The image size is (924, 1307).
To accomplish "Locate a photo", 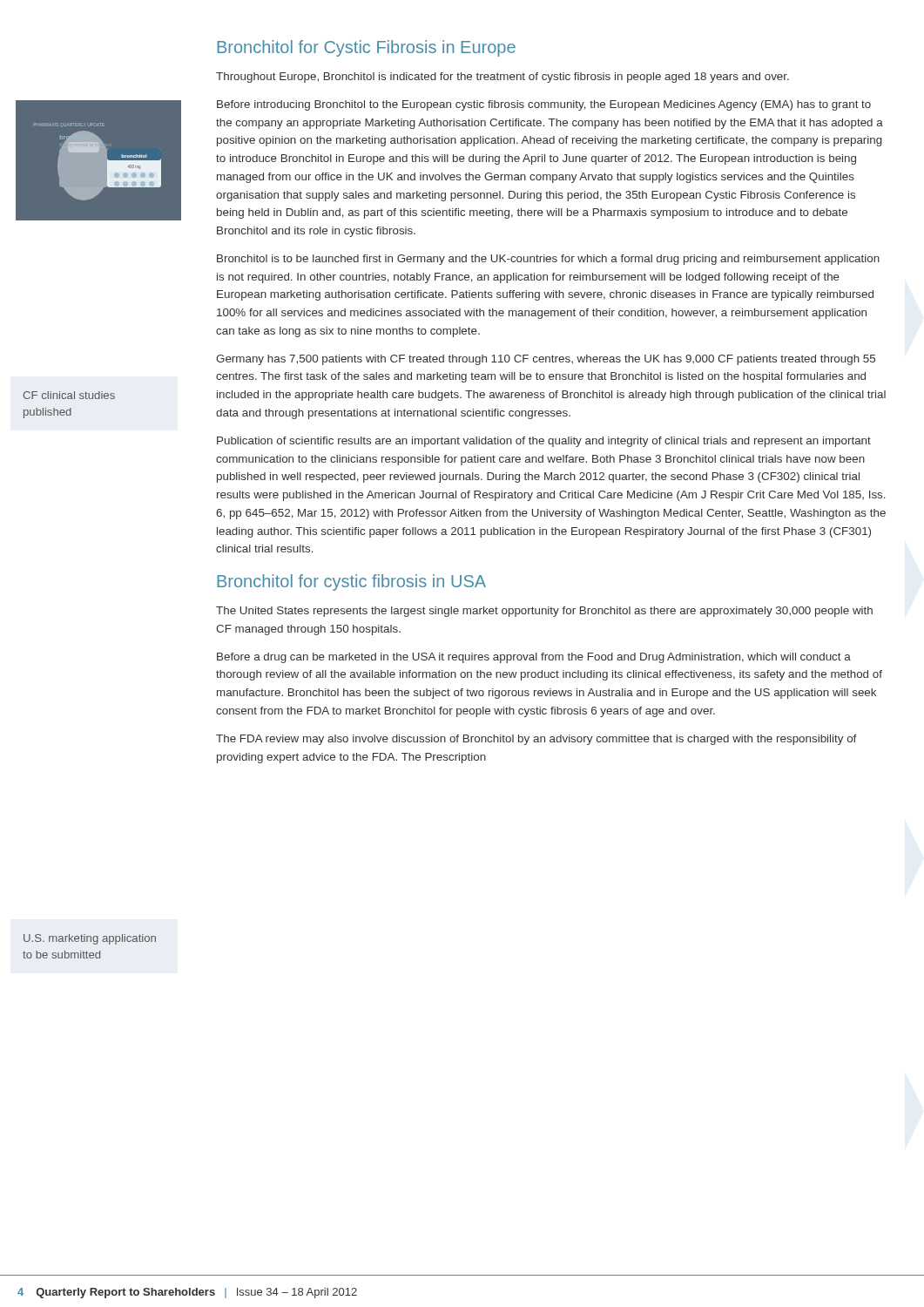I will click(x=98, y=160).
